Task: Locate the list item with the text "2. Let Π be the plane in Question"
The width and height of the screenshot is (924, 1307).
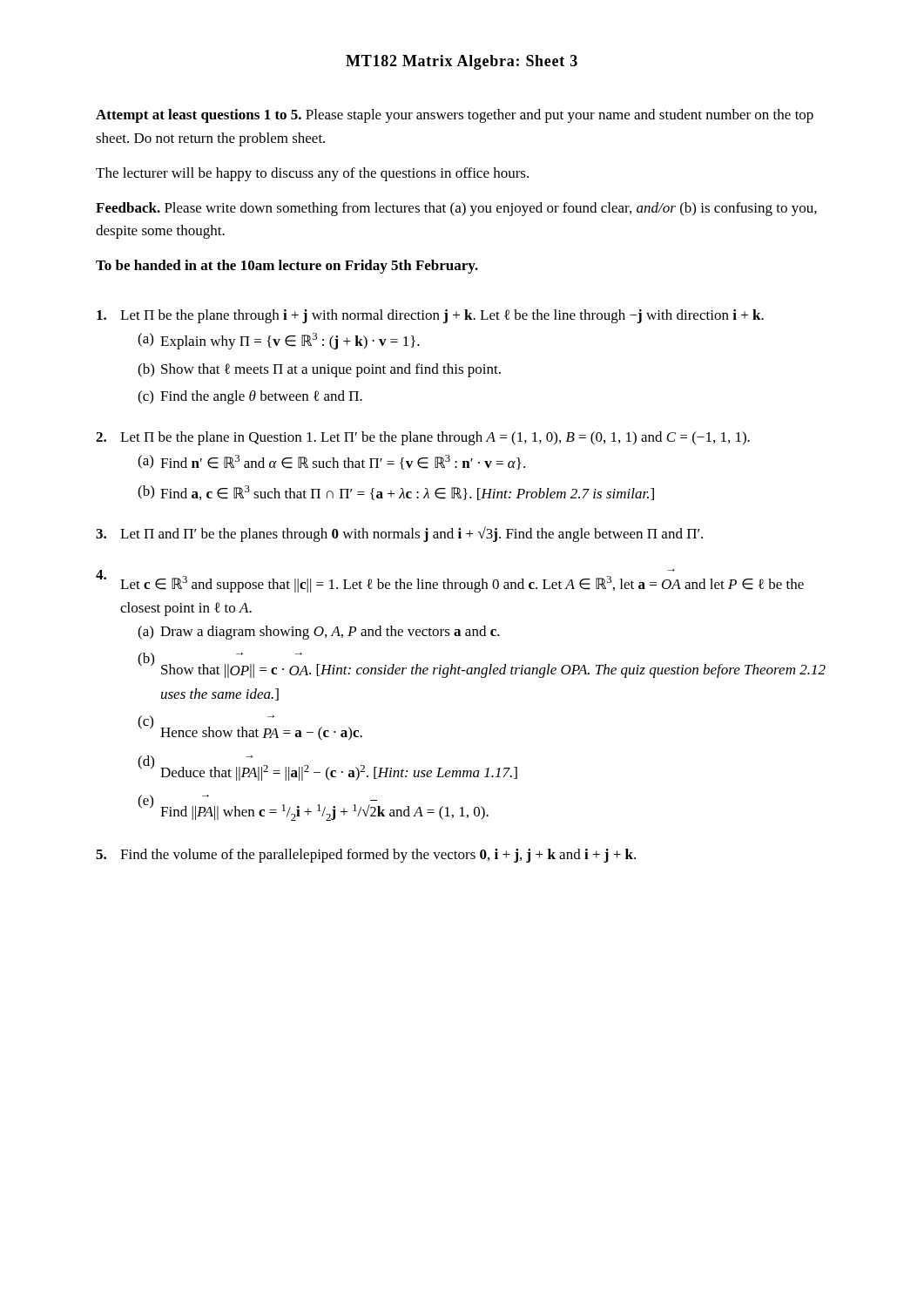Action: [462, 466]
